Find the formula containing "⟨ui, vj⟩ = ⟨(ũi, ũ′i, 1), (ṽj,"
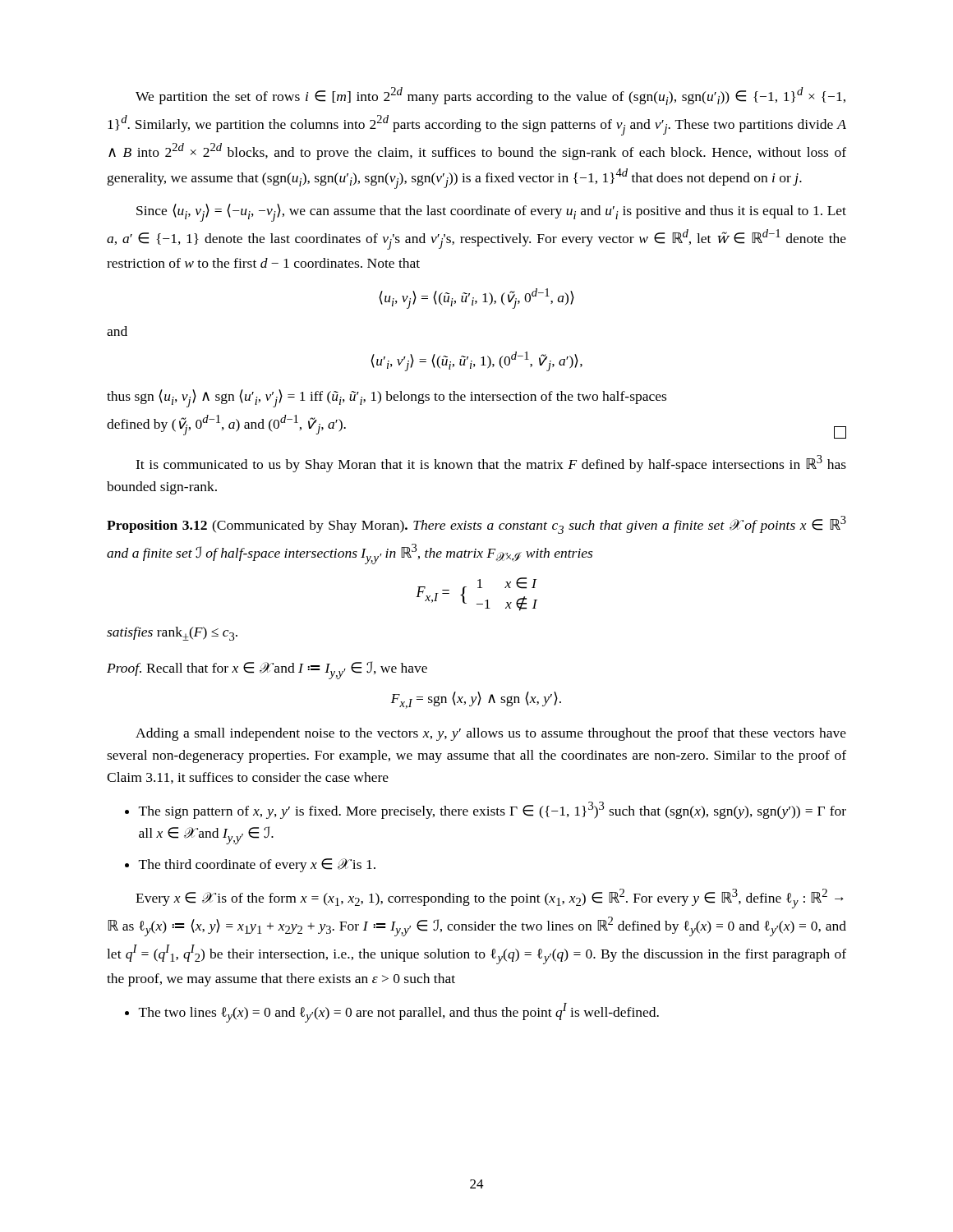The height and width of the screenshot is (1232, 953). click(x=476, y=297)
